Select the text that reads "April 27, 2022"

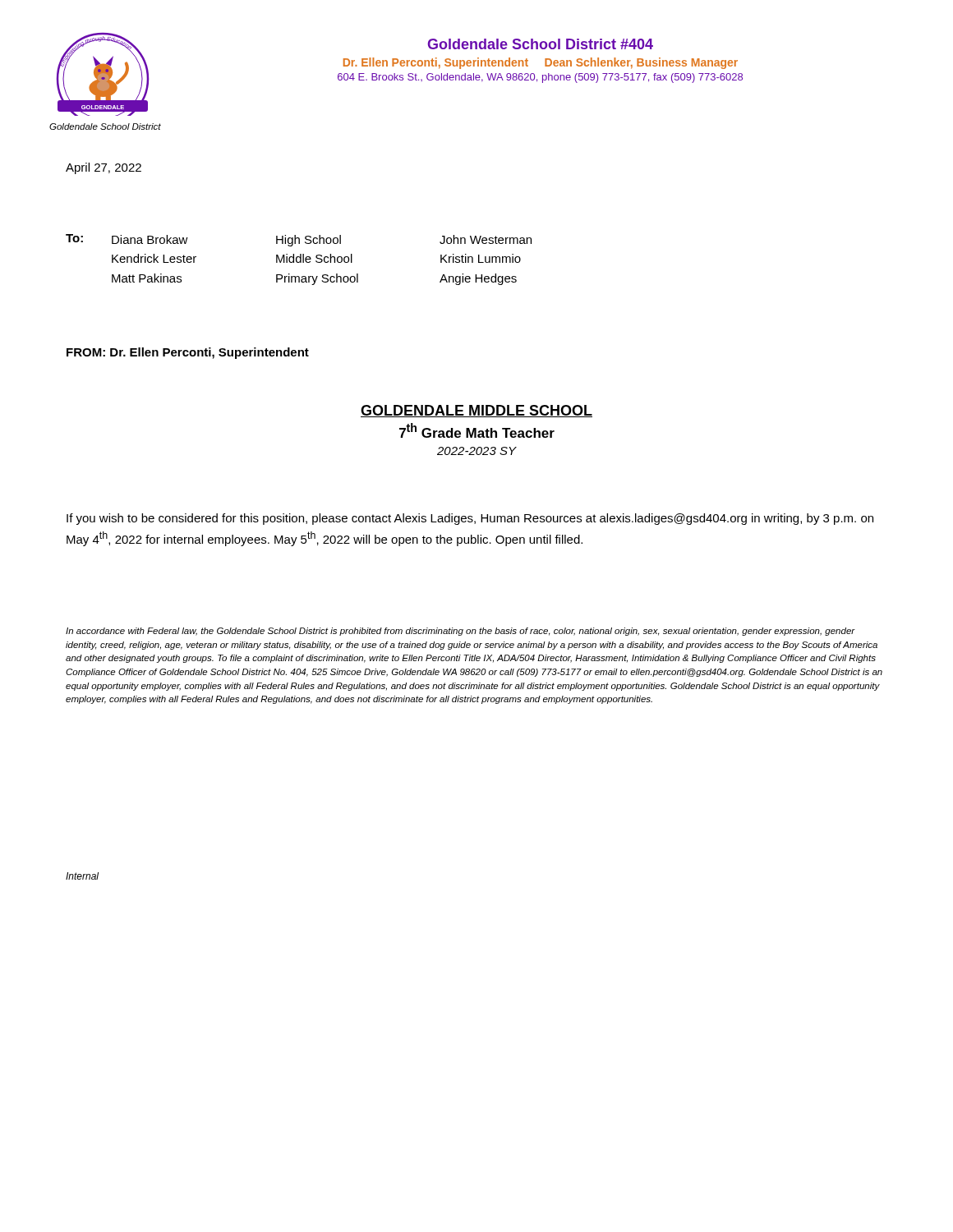[x=104, y=167]
